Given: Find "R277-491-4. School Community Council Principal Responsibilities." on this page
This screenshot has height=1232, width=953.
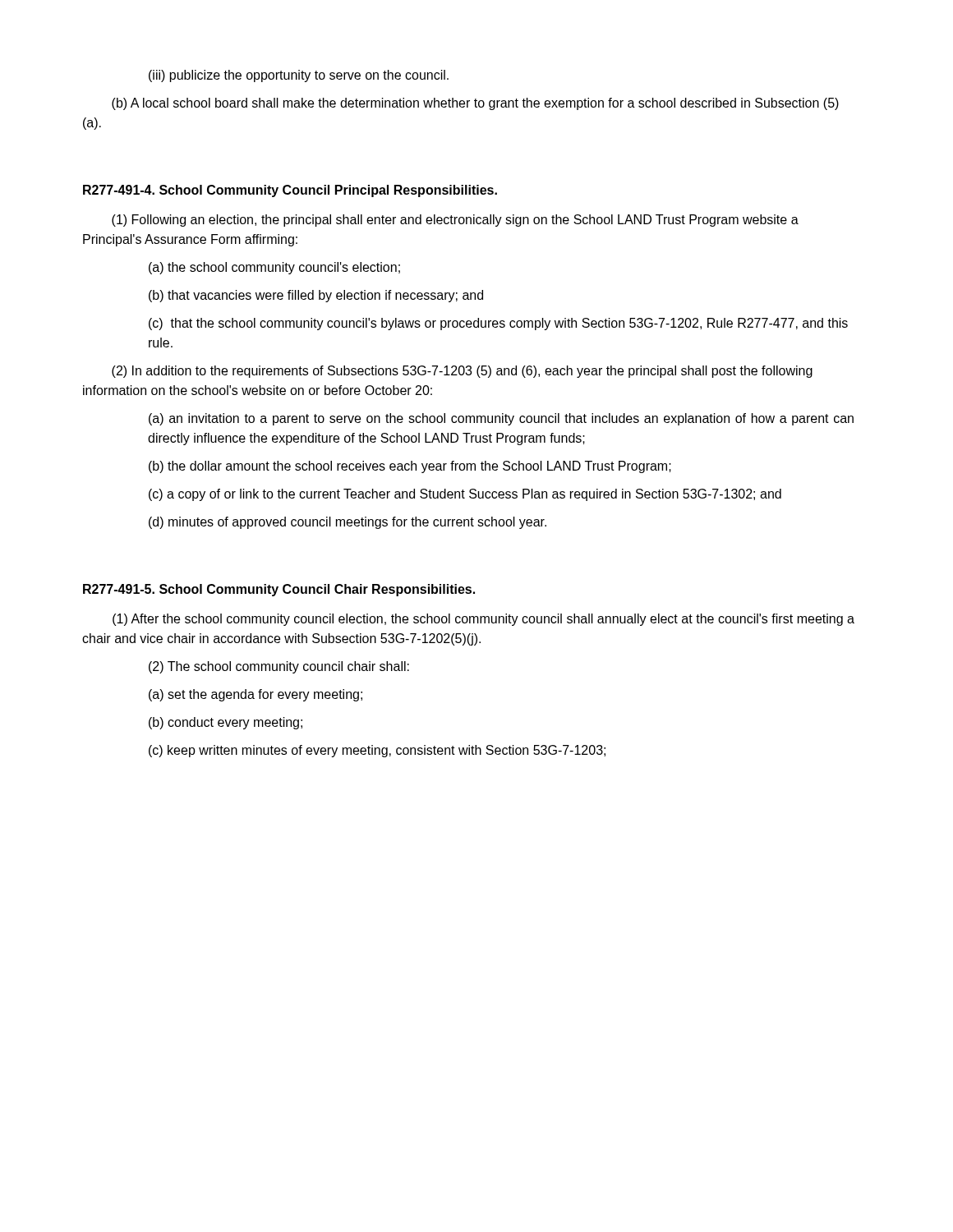Looking at the screenshot, I should click(x=290, y=190).
